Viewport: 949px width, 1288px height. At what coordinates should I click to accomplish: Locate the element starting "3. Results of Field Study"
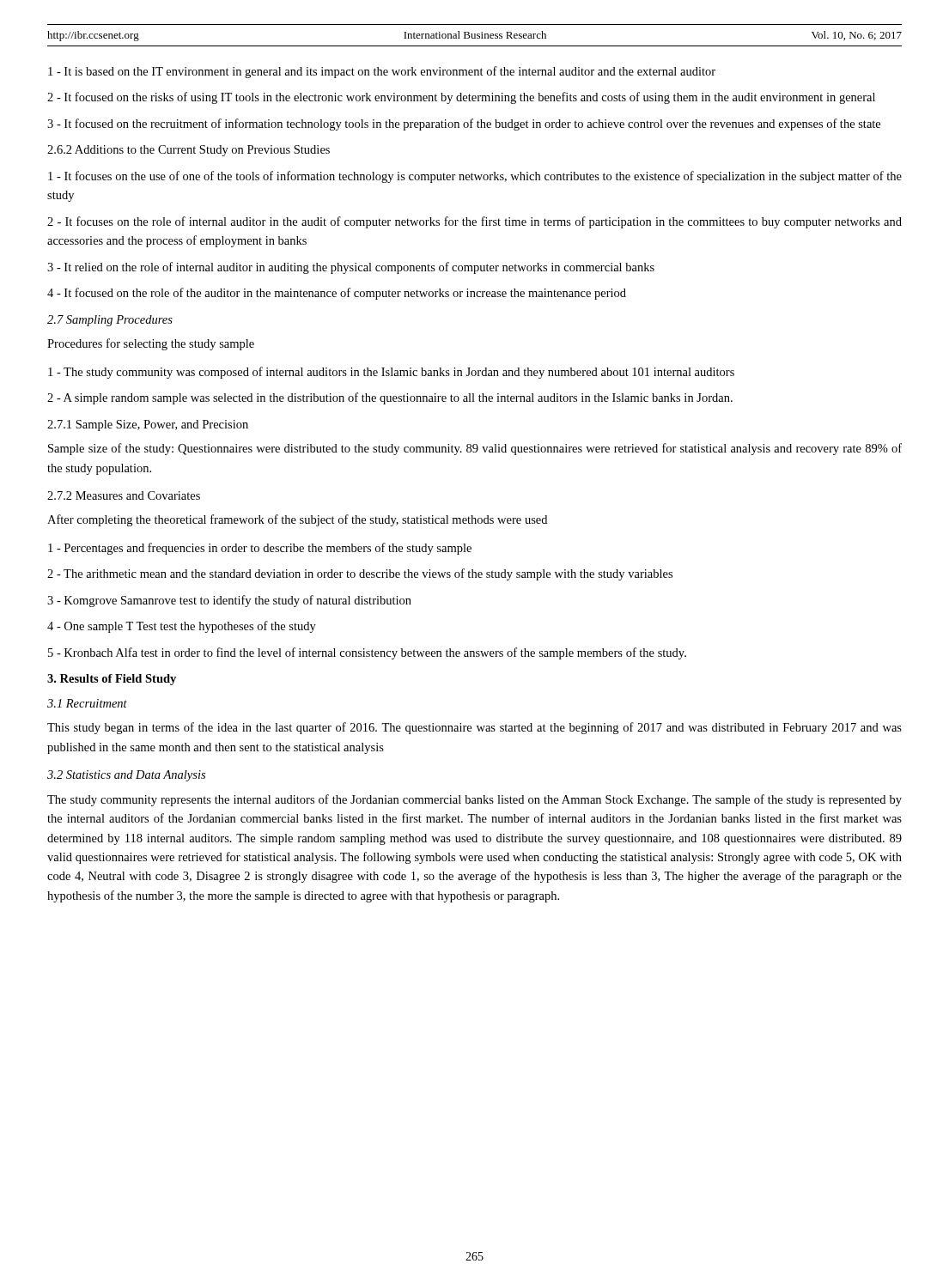click(112, 679)
